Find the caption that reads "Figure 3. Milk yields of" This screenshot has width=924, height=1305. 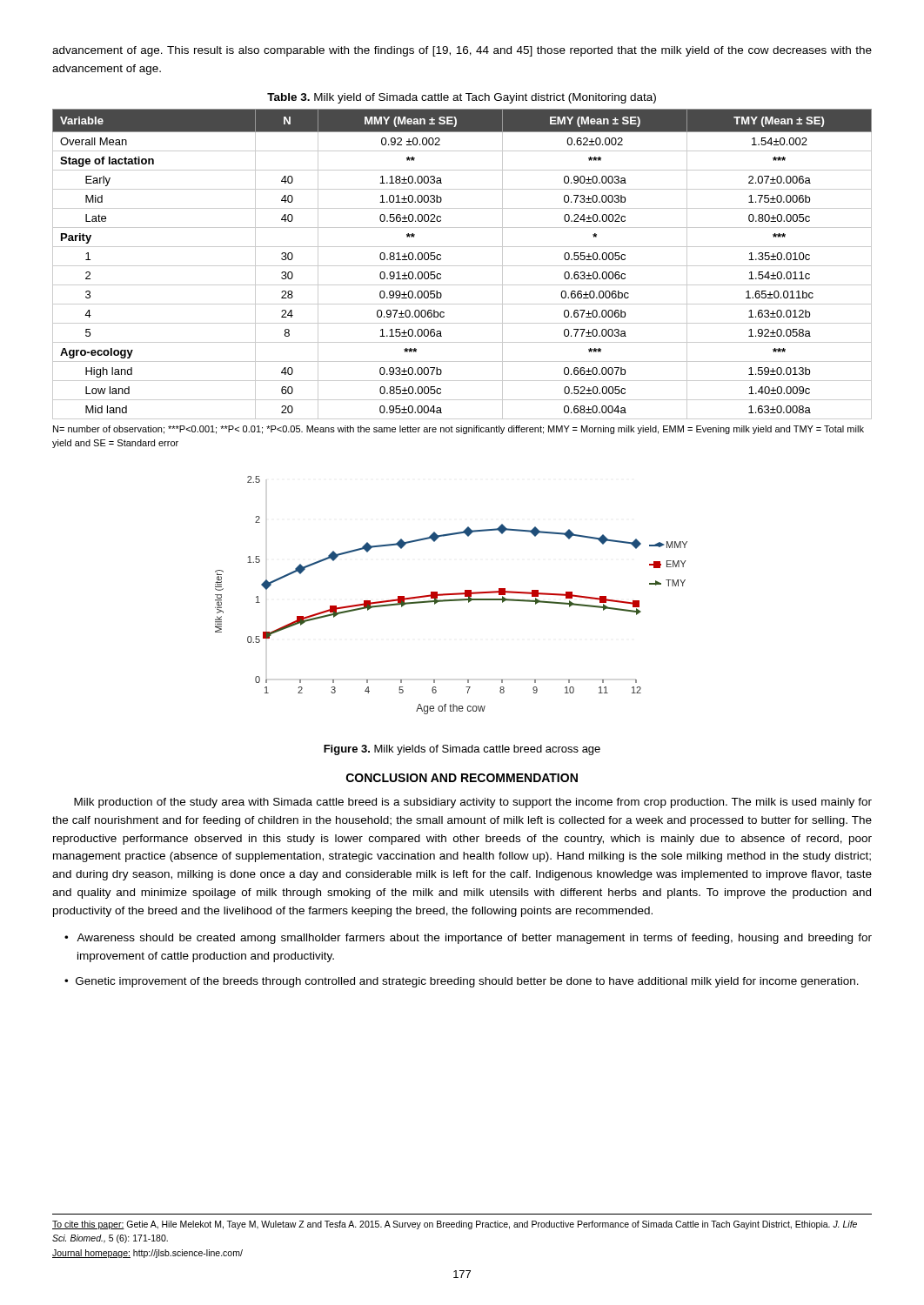[x=462, y=748]
